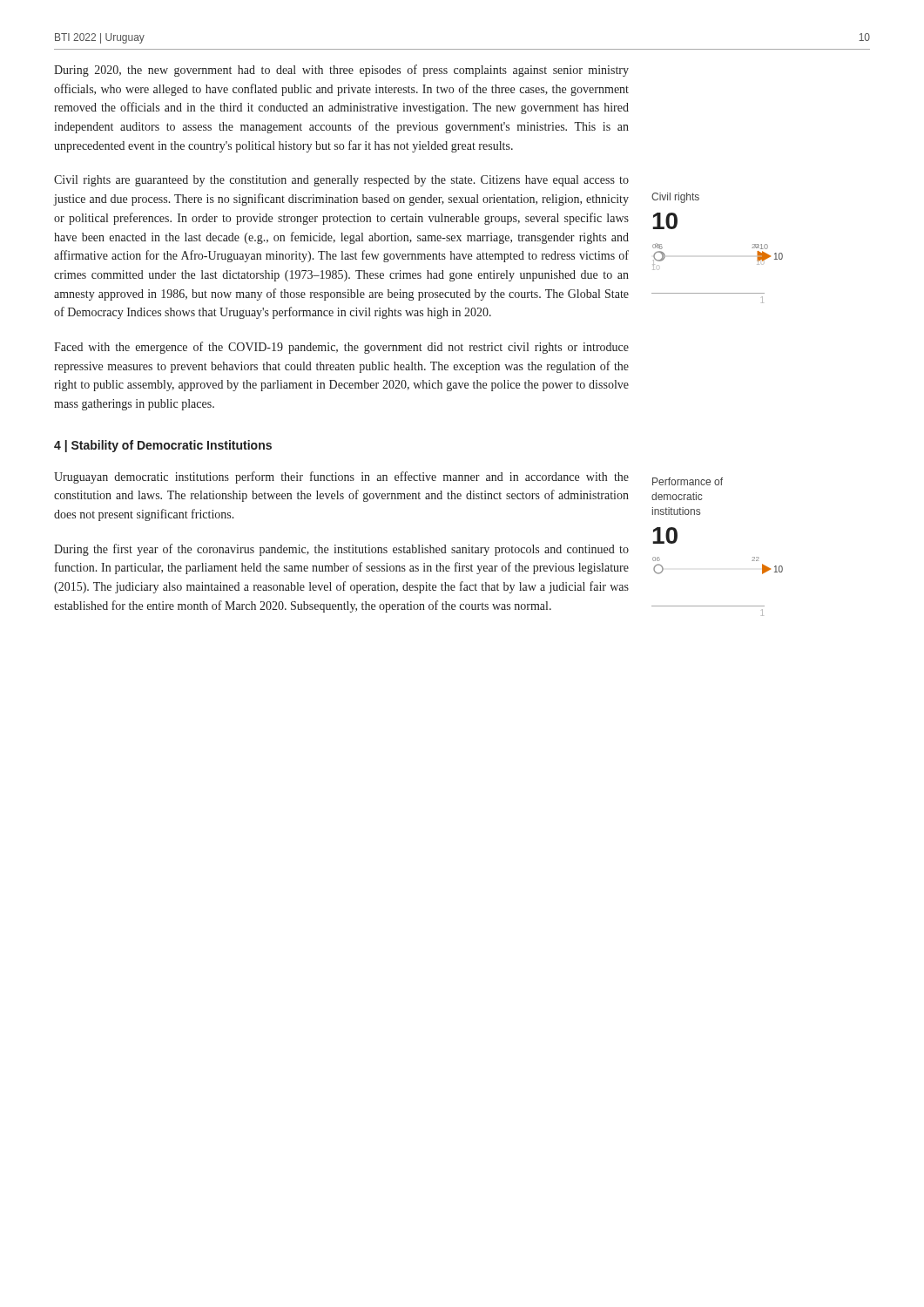Click on the text starting "During the first year of the"
Viewport: 924px width, 1307px height.
coord(341,577)
